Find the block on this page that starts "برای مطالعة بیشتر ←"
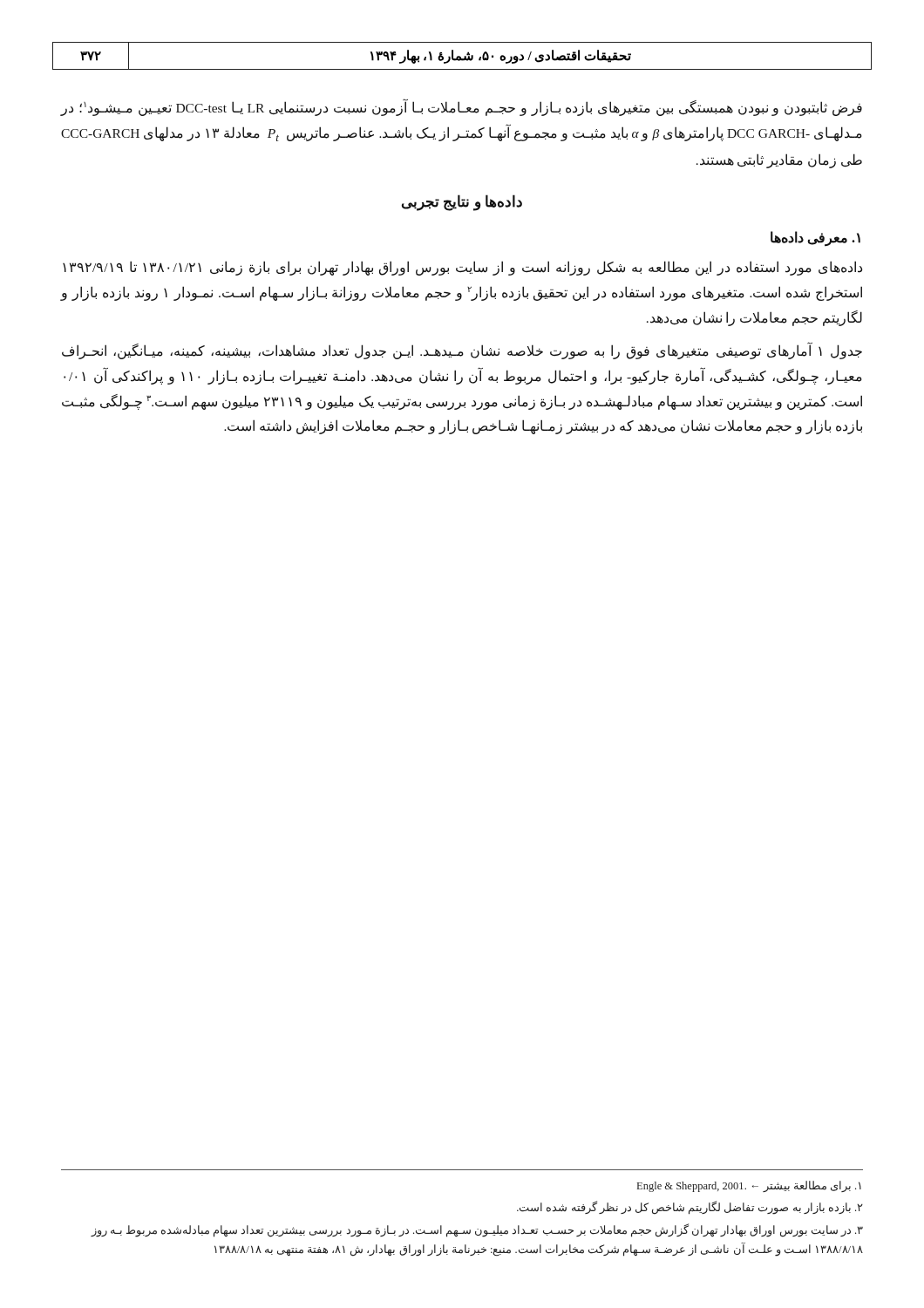 pos(750,1186)
